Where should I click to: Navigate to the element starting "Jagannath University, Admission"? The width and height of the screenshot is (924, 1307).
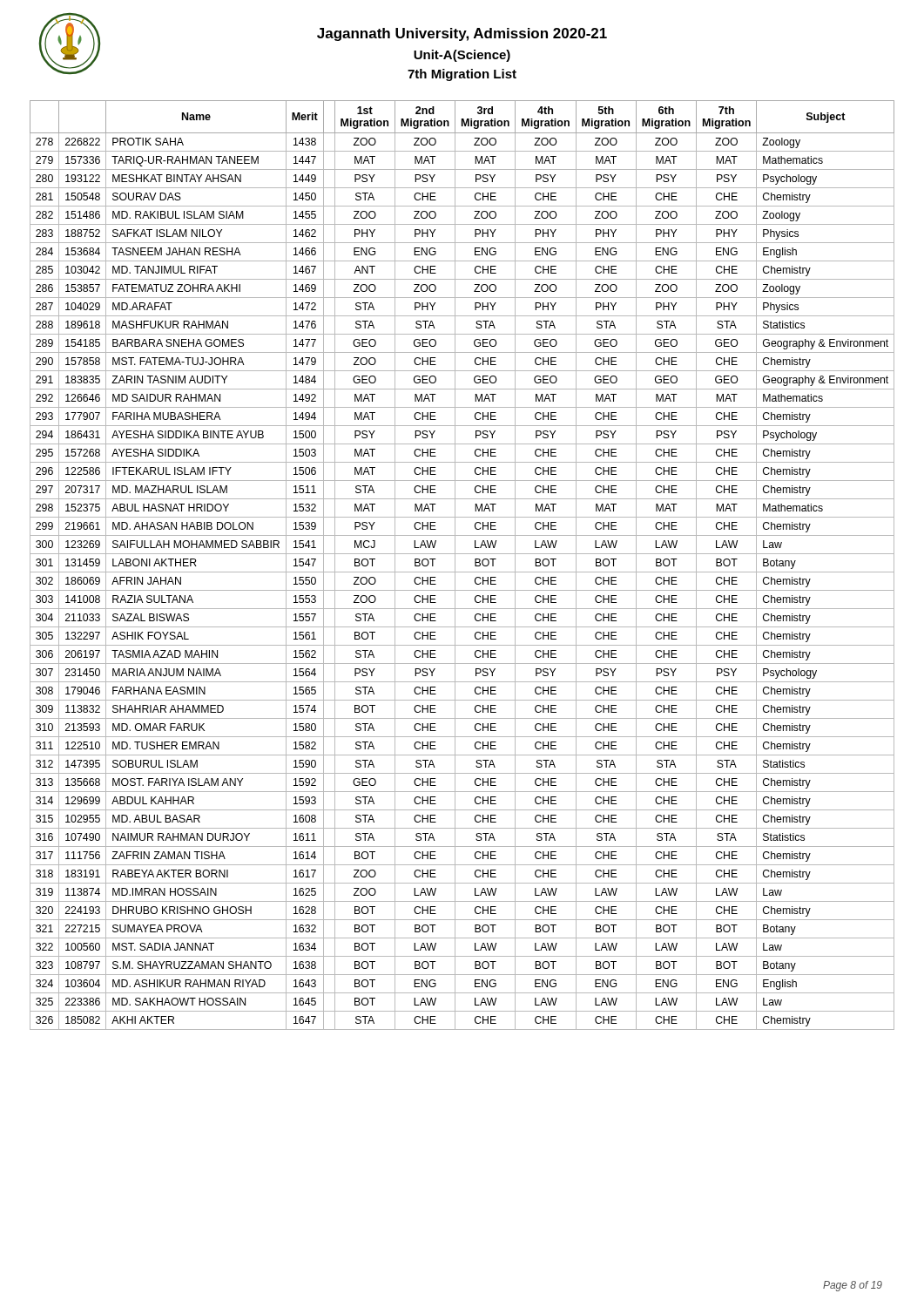[462, 53]
